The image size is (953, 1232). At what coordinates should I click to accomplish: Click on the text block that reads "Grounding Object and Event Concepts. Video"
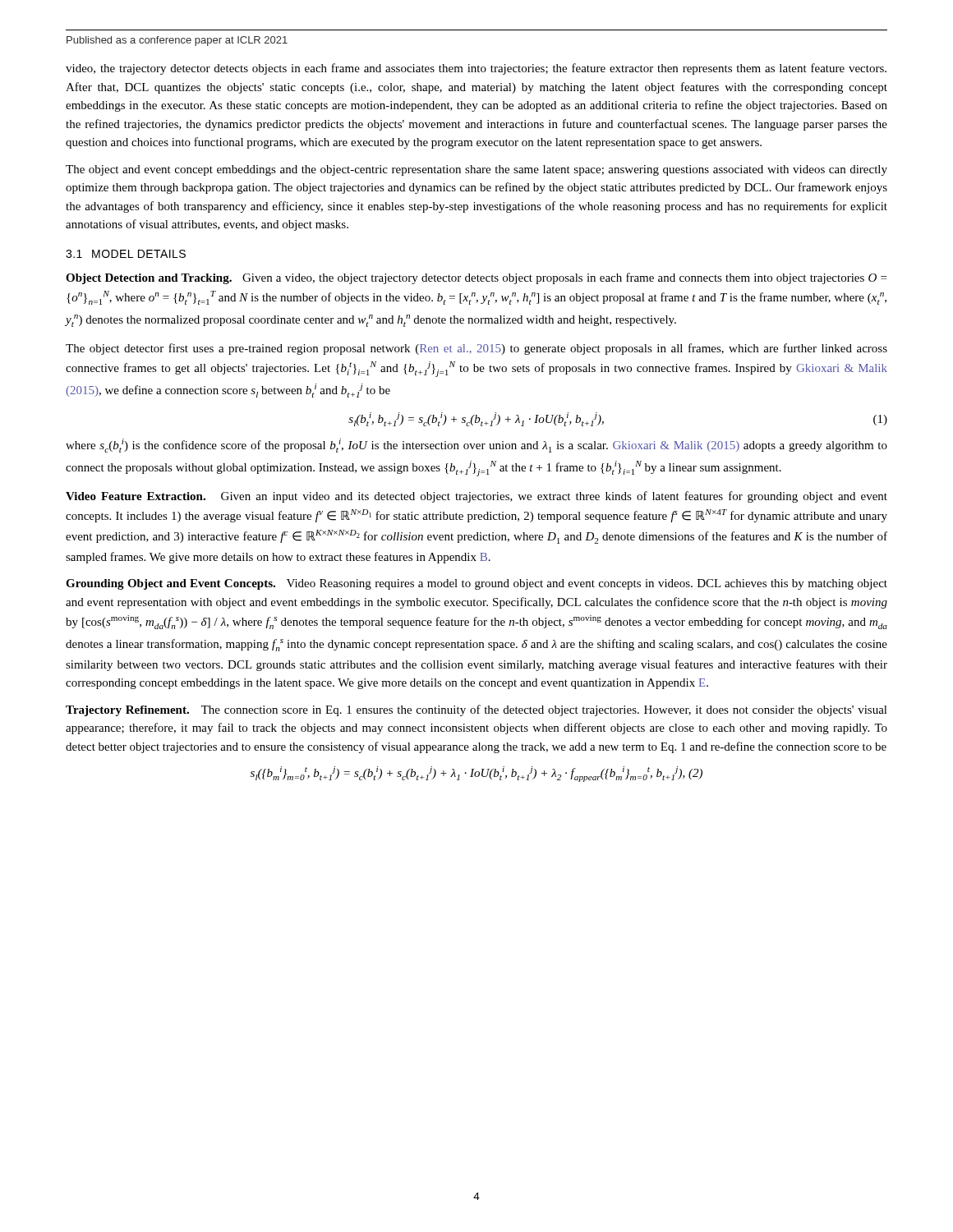(476, 633)
